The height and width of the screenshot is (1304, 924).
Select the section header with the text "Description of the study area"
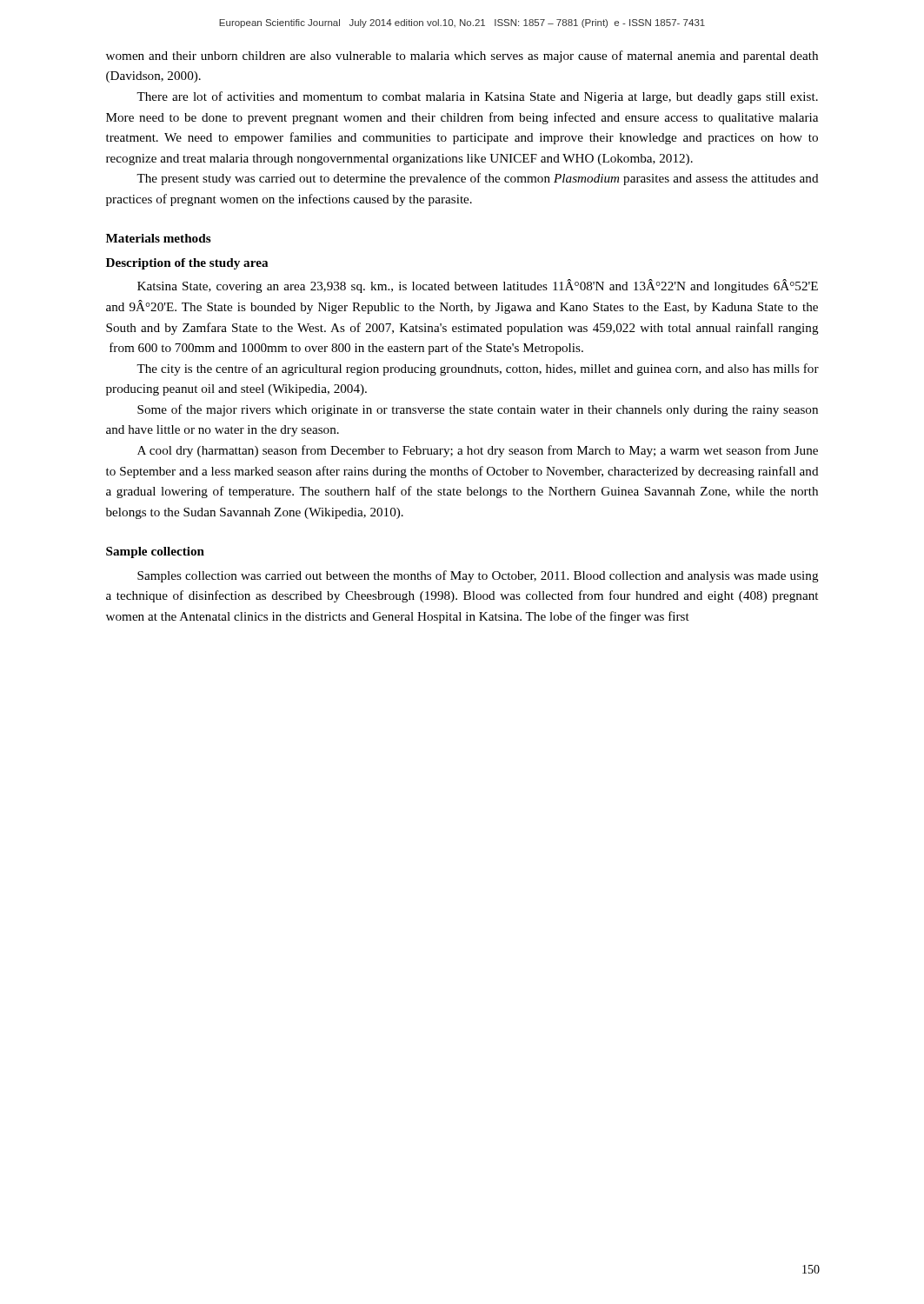187,264
